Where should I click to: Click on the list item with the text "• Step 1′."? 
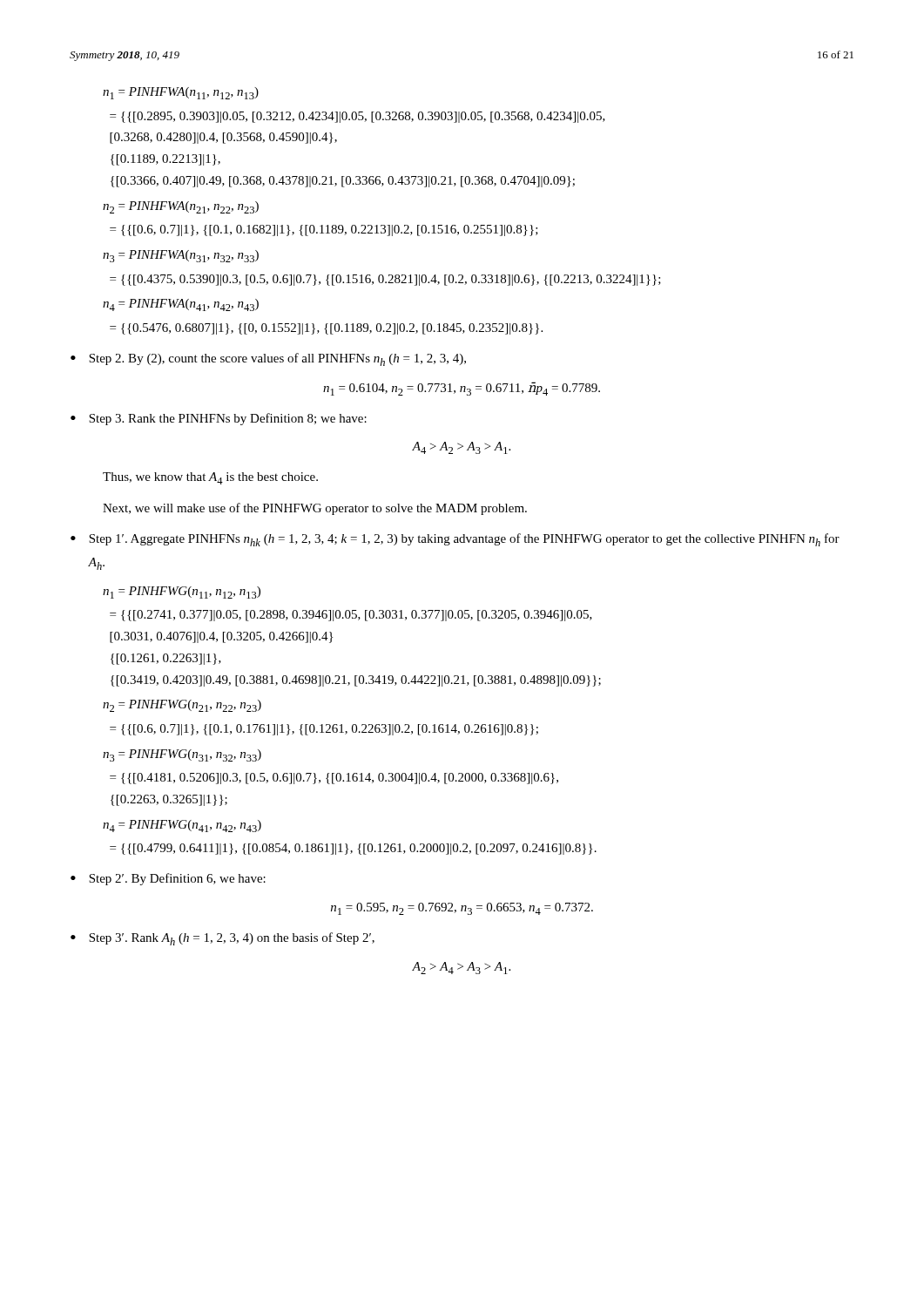coord(462,551)
